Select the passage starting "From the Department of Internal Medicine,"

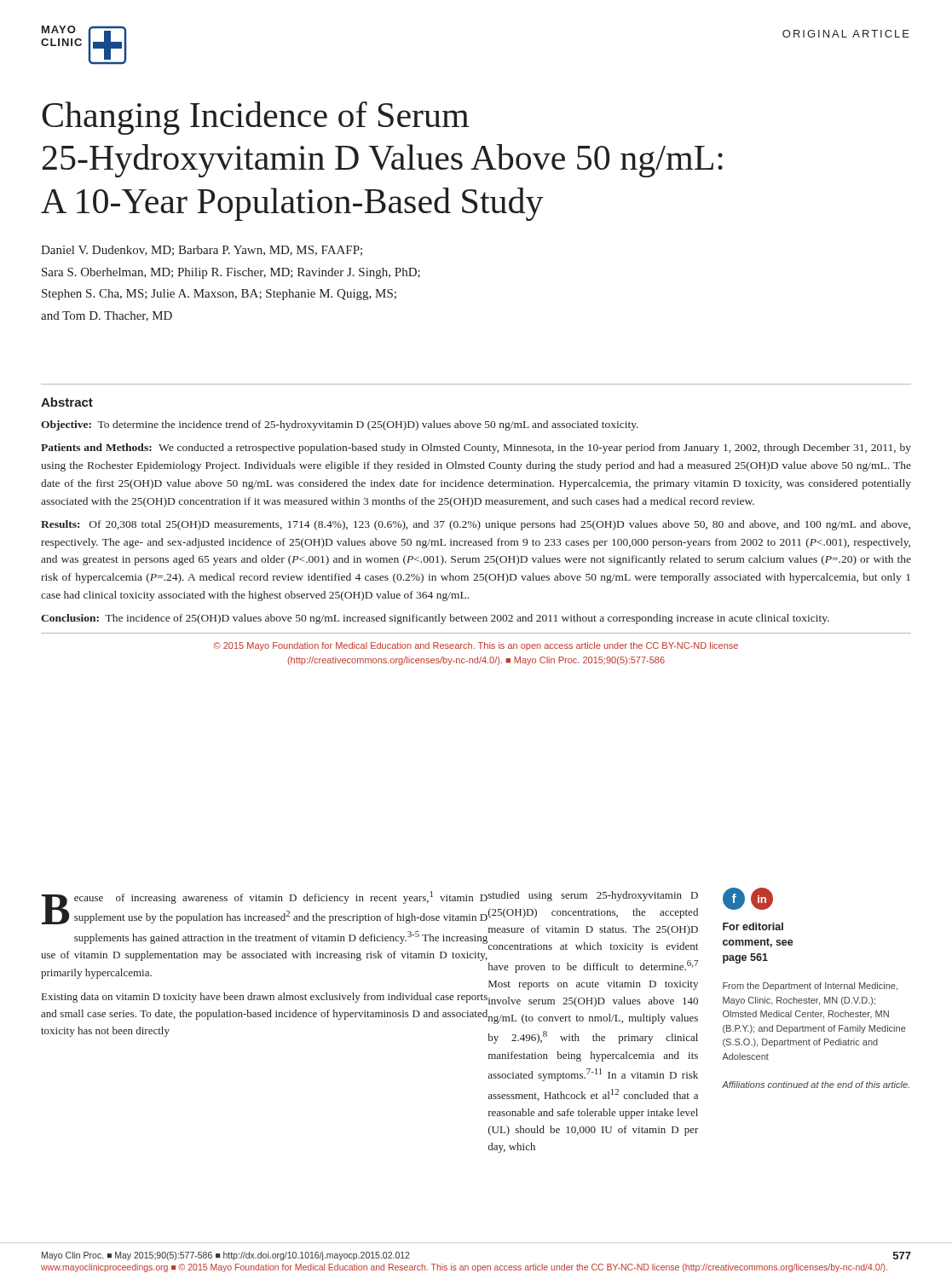pos(816,1035)
